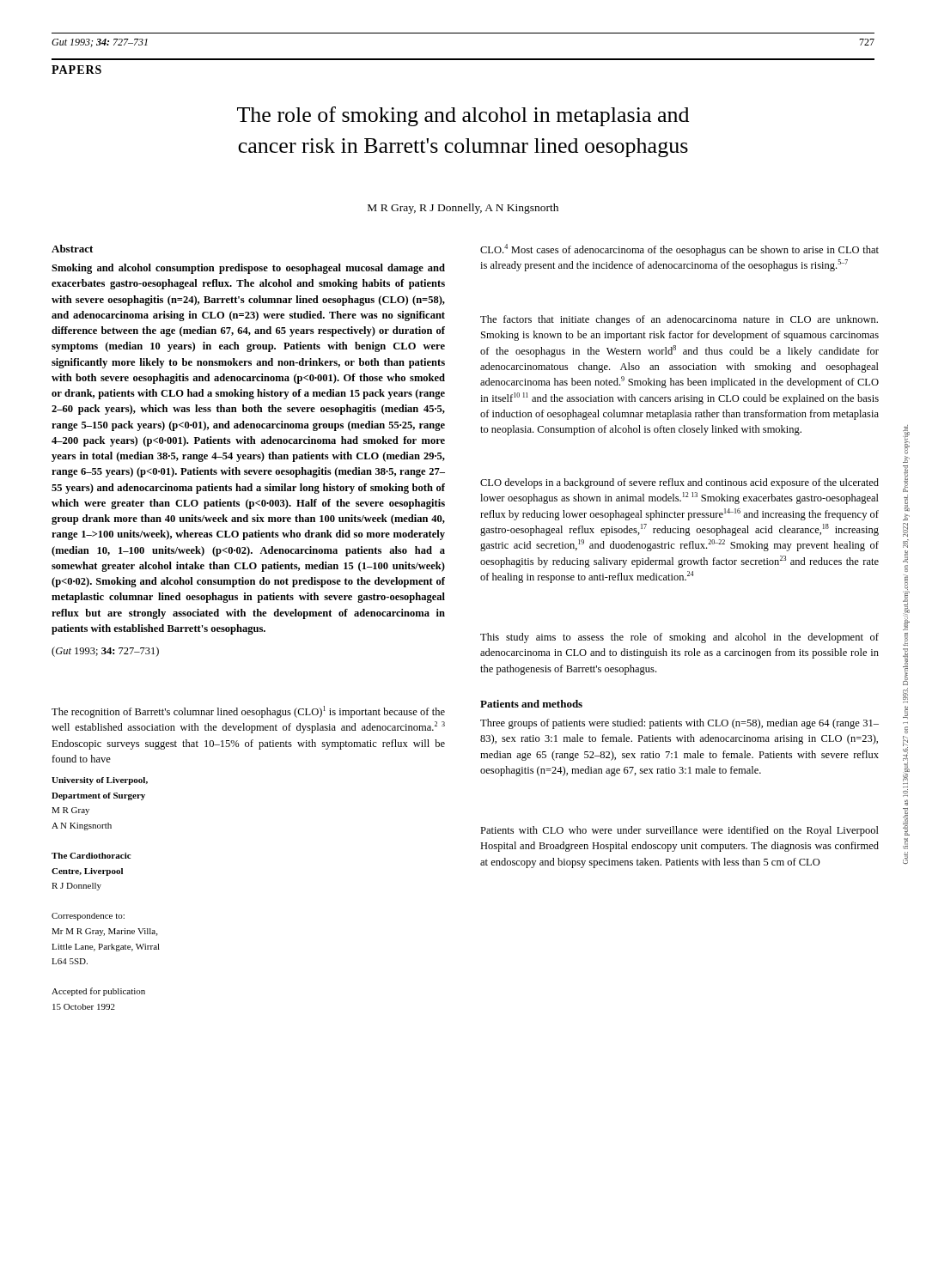This screenshot has height=1288, width=926.
Task: Locate the block of text that opens with "CLO develops in"
Action: [x=679, y=530]
